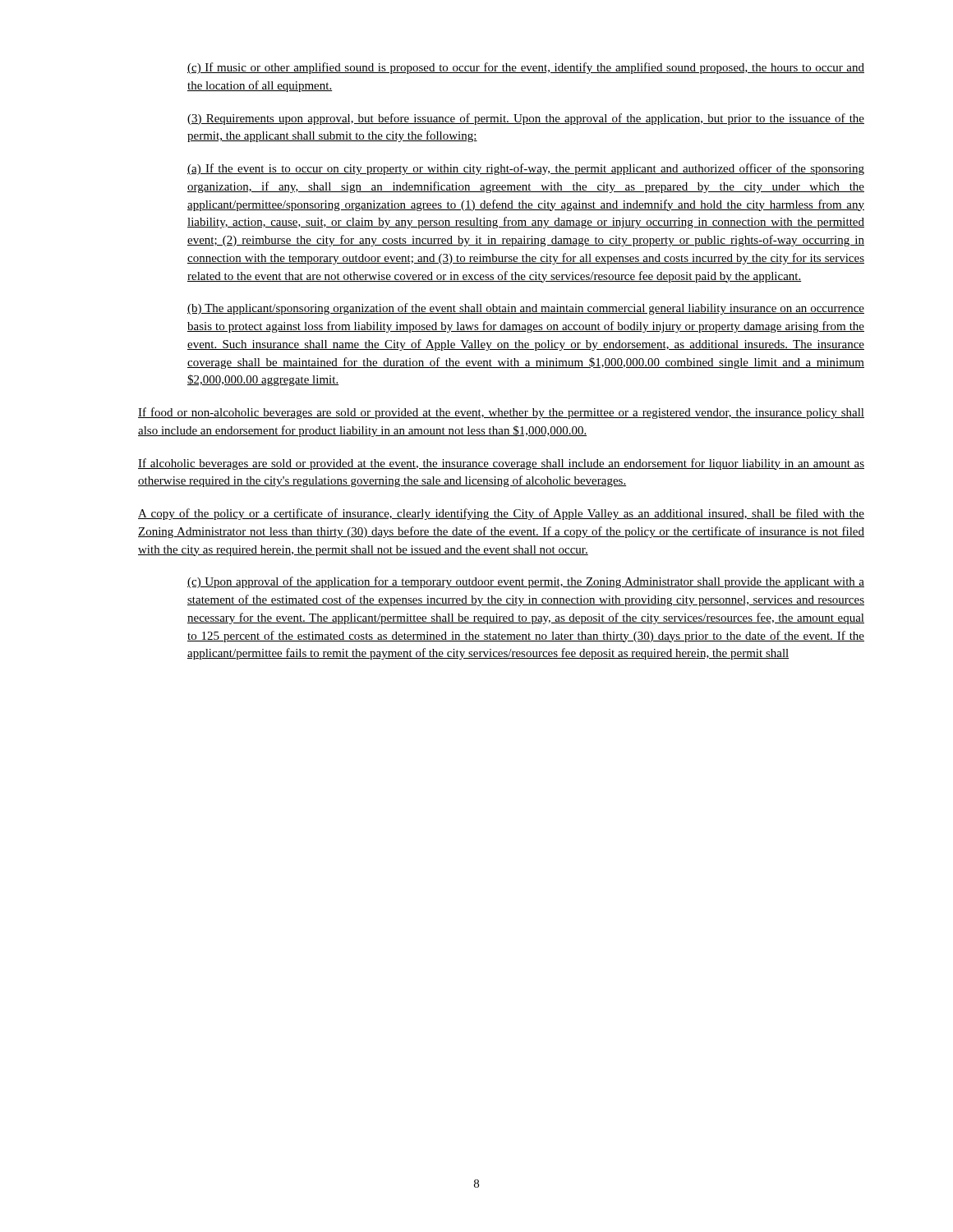
Task: Locate the text starting "(c) Upon approval of the"
Action: click(526, 617)
